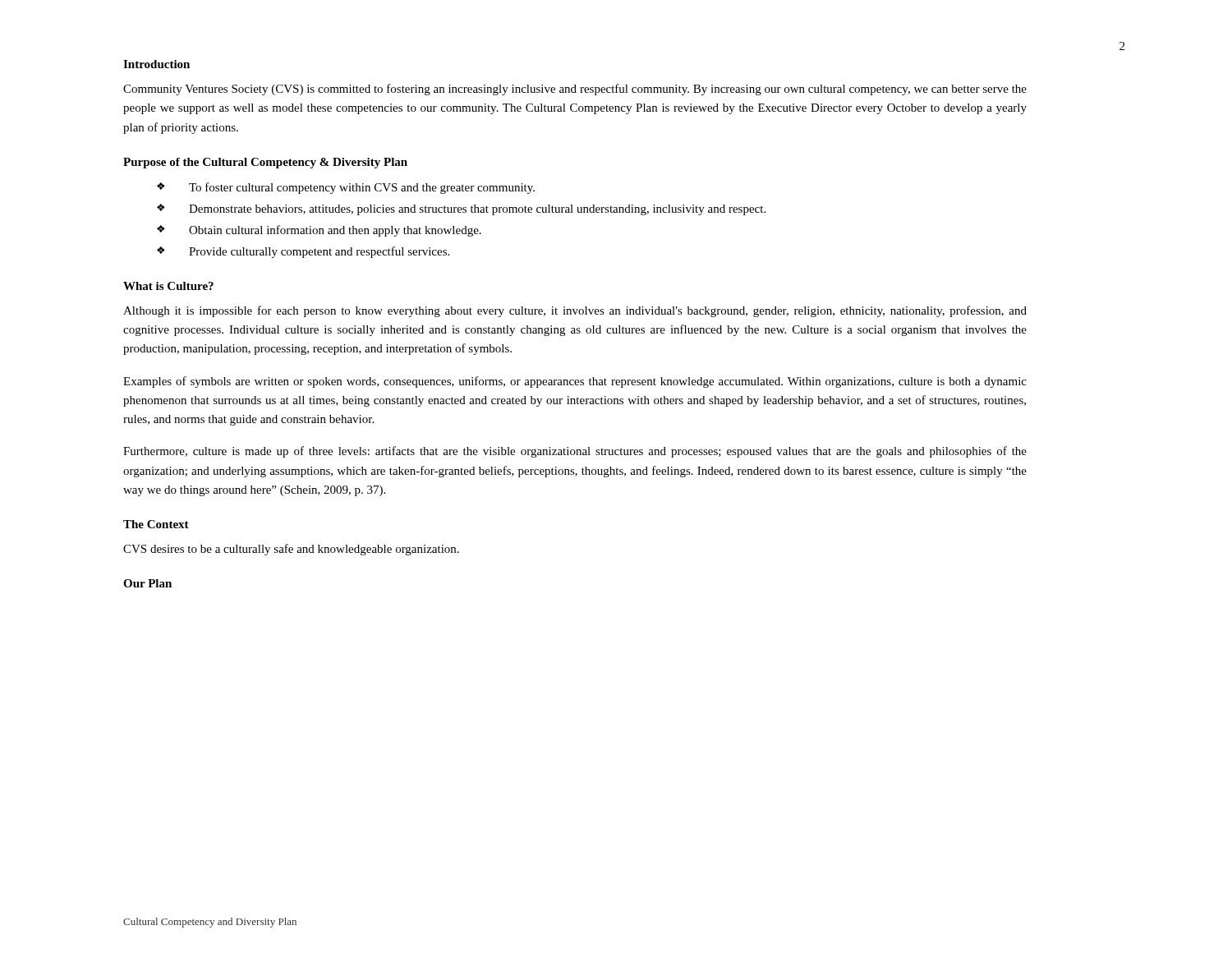This screenshot has height=953, width=1232.
Task: Find the text starting "CVS desires to be a culturally safe and"
Action: [x=291, y=549]
